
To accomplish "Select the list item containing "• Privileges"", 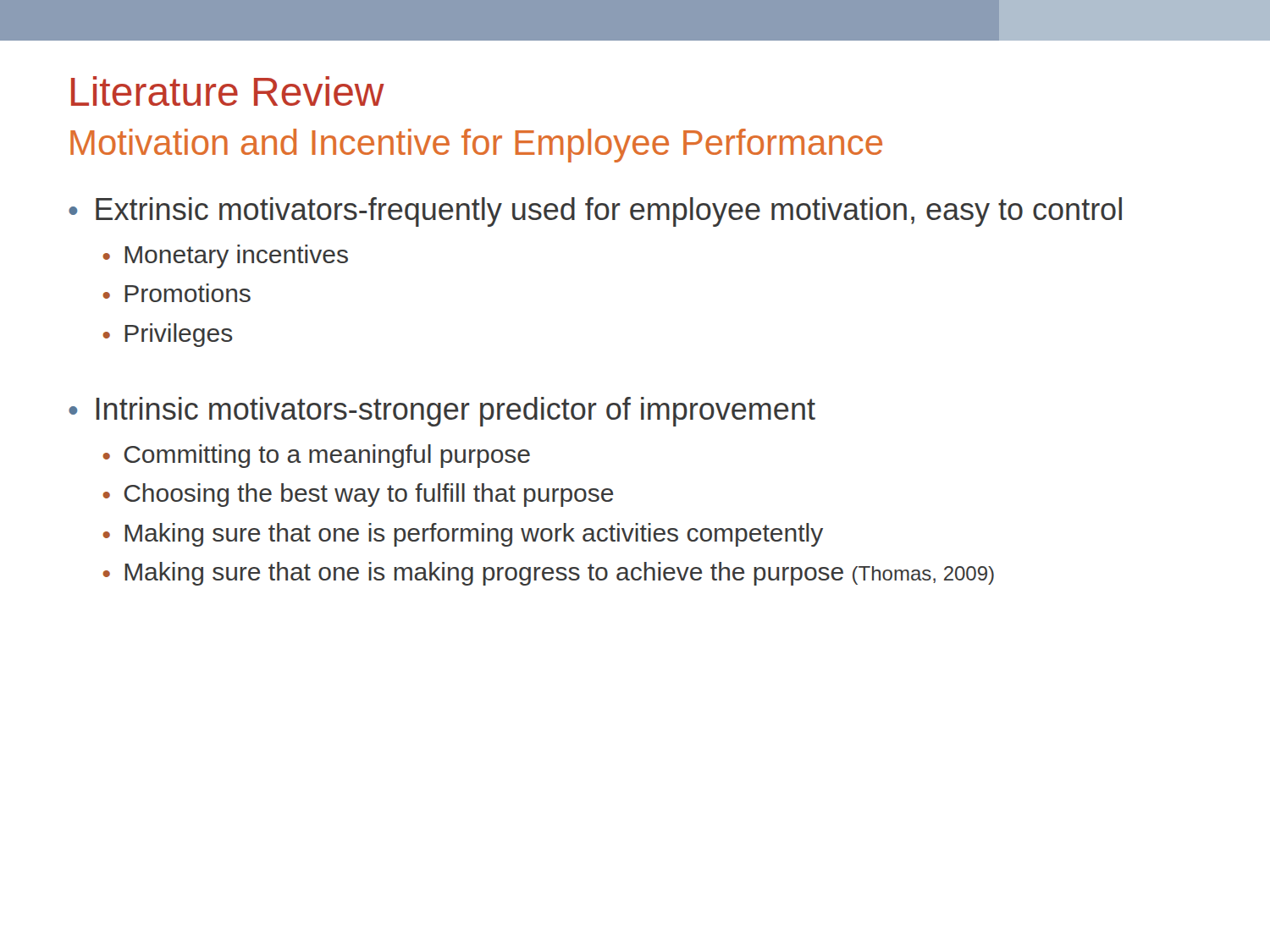I will click(x=168, y=334).
